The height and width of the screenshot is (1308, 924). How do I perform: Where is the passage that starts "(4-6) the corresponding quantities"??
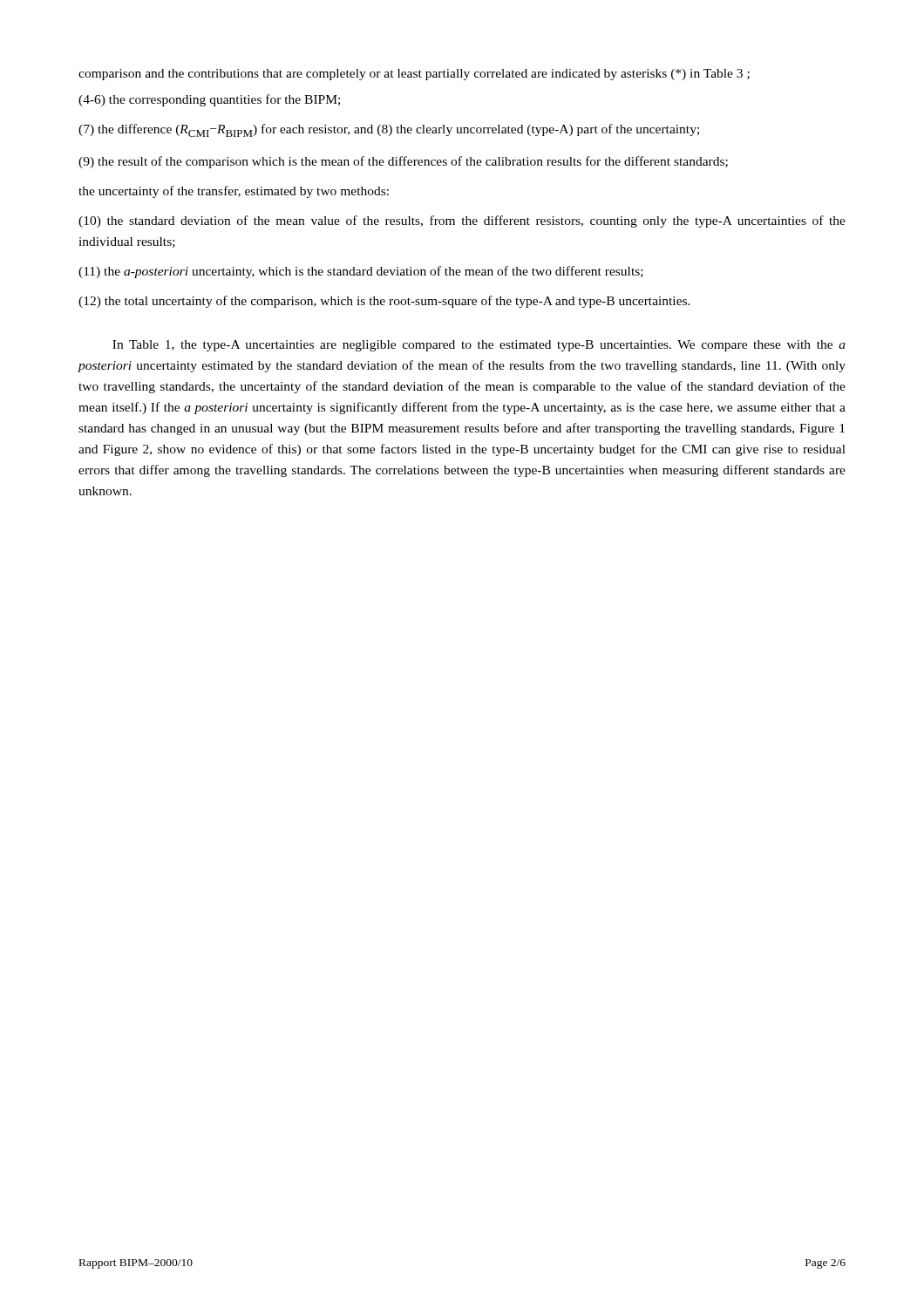click(x=209, y=100)
